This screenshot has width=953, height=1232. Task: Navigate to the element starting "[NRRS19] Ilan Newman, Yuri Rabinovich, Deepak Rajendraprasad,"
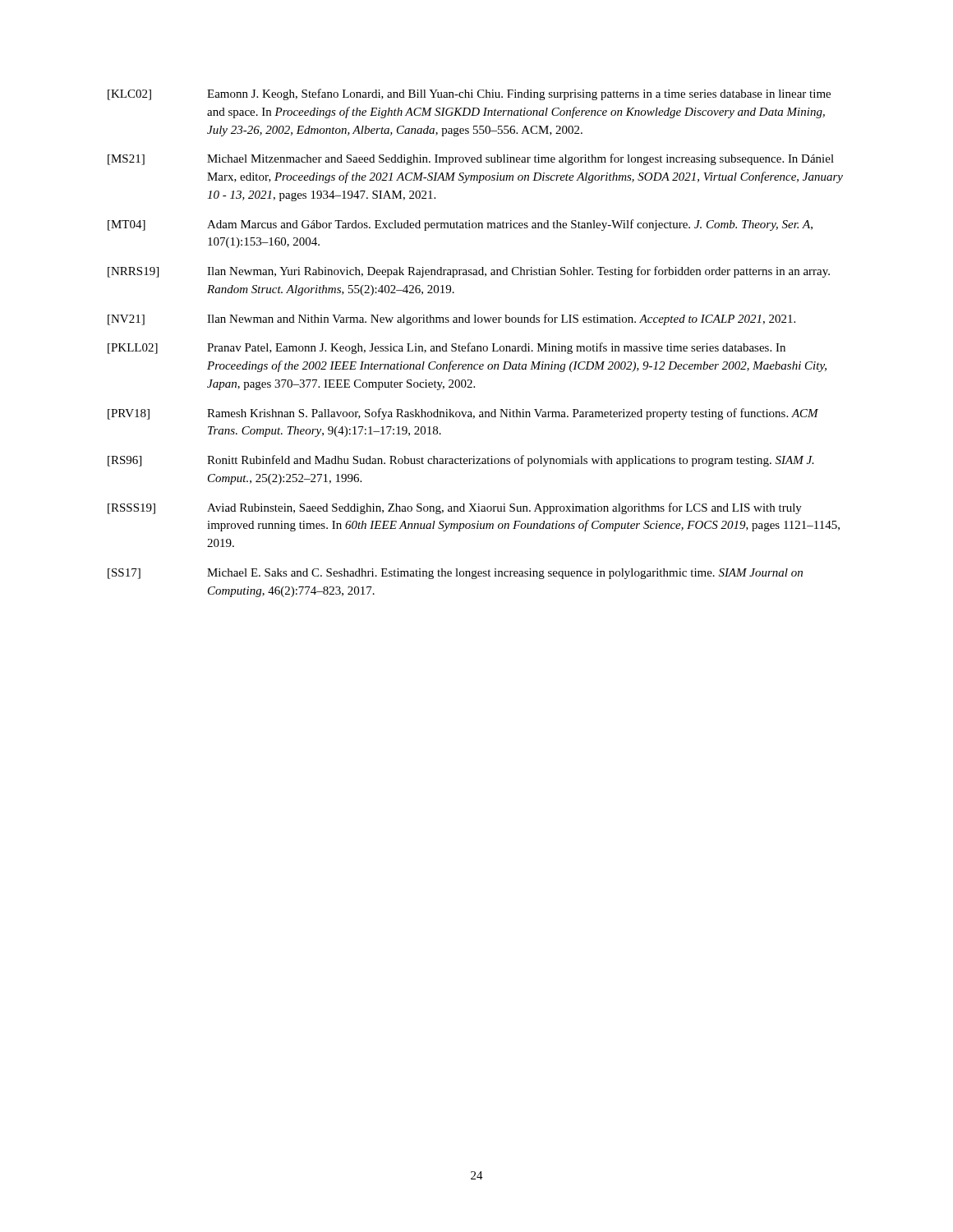[476, 281]
